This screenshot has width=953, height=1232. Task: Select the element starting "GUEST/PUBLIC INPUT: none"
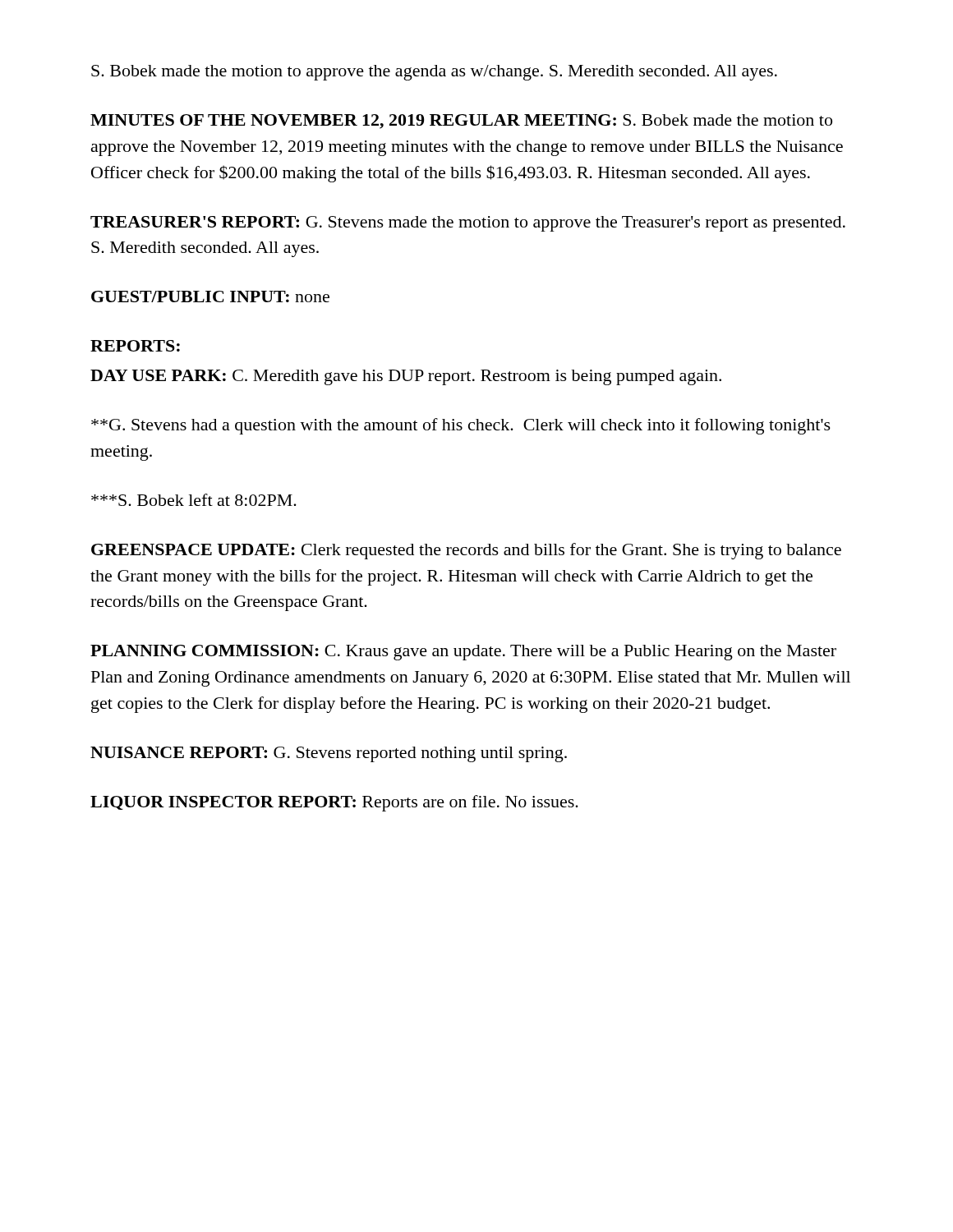tap(210, 296)
